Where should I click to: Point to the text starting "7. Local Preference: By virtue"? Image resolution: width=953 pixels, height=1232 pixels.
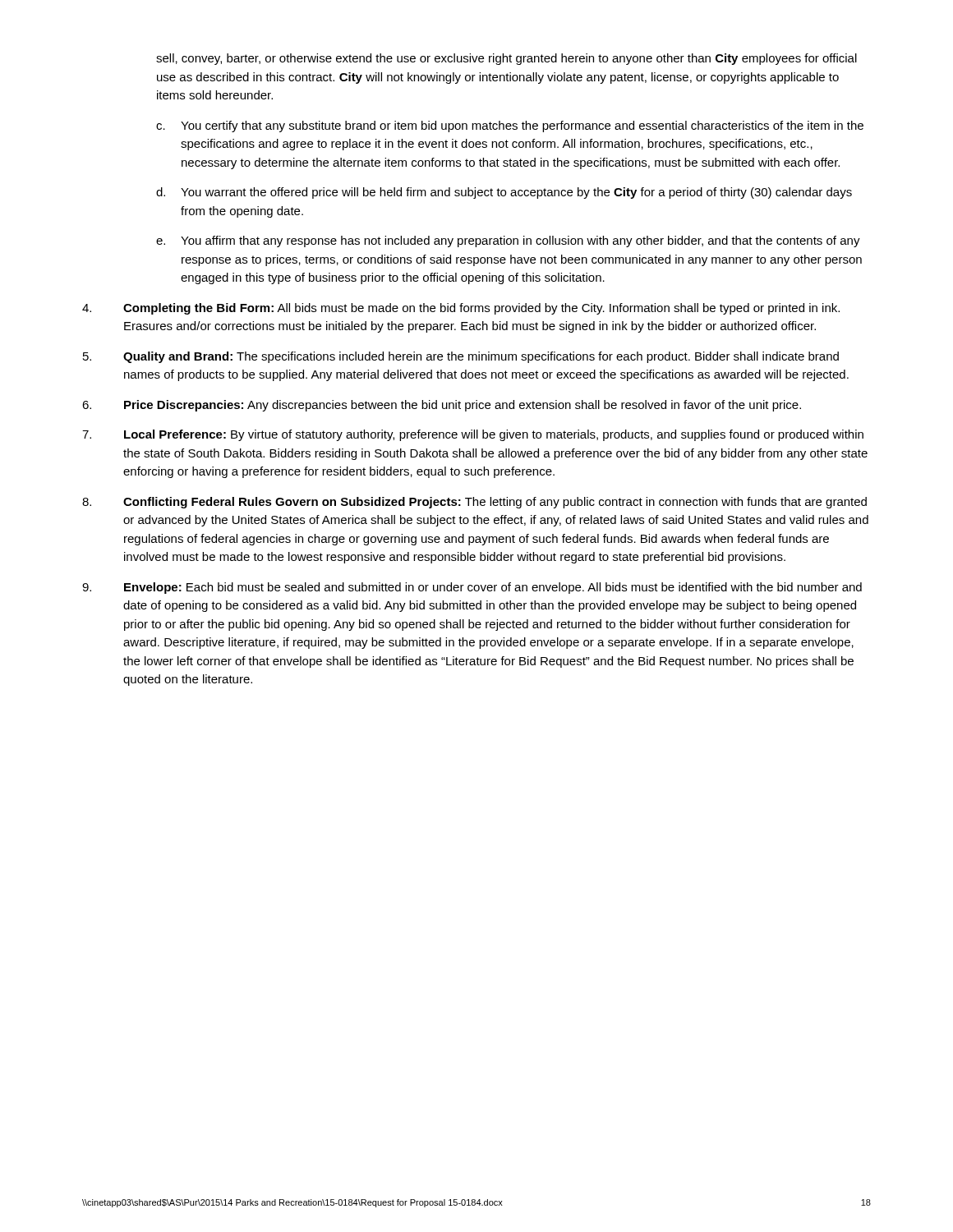(x=476, y=453)
